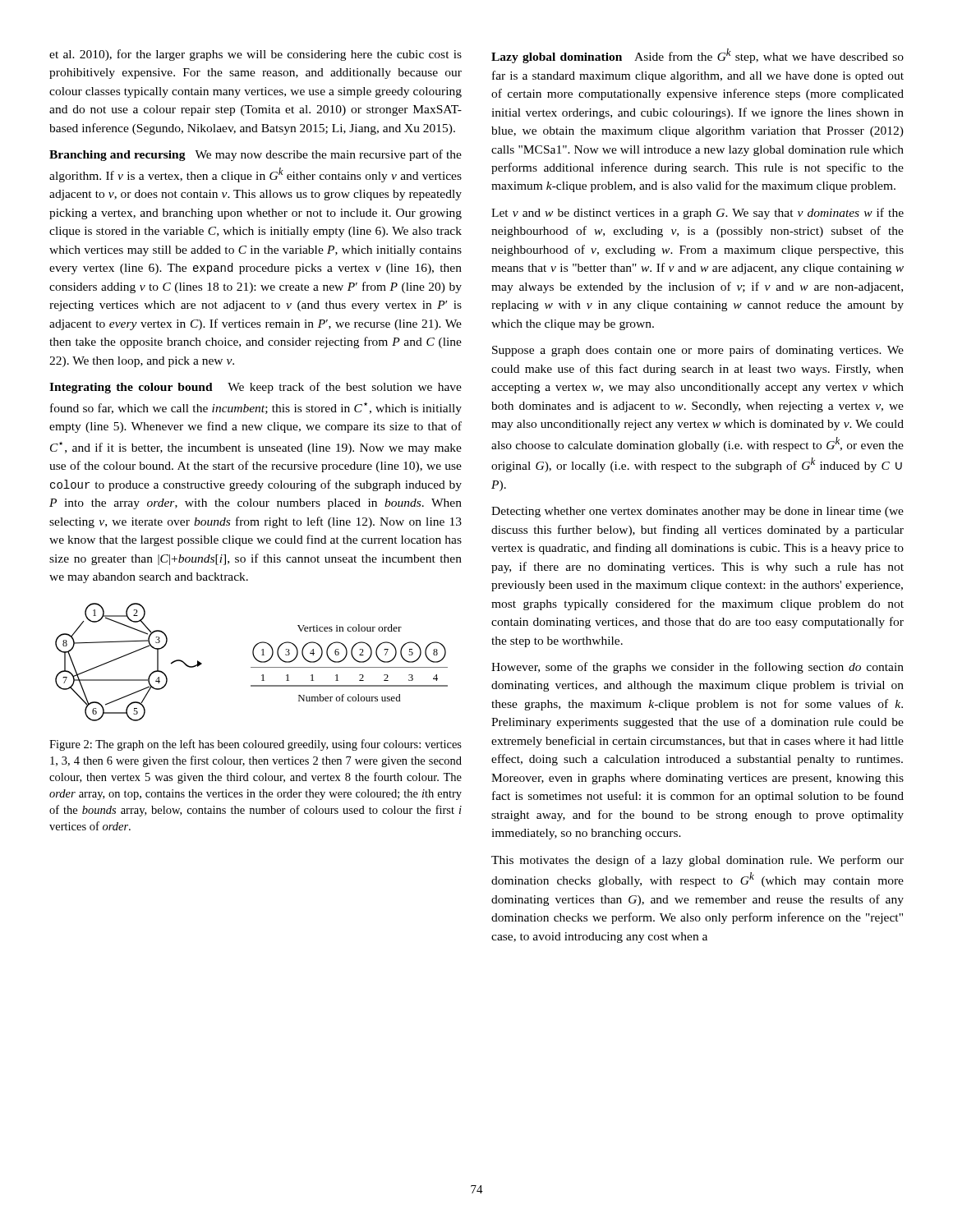Find the element starting "et al. 2010), for the larger graphs we"

click(255, 91)
